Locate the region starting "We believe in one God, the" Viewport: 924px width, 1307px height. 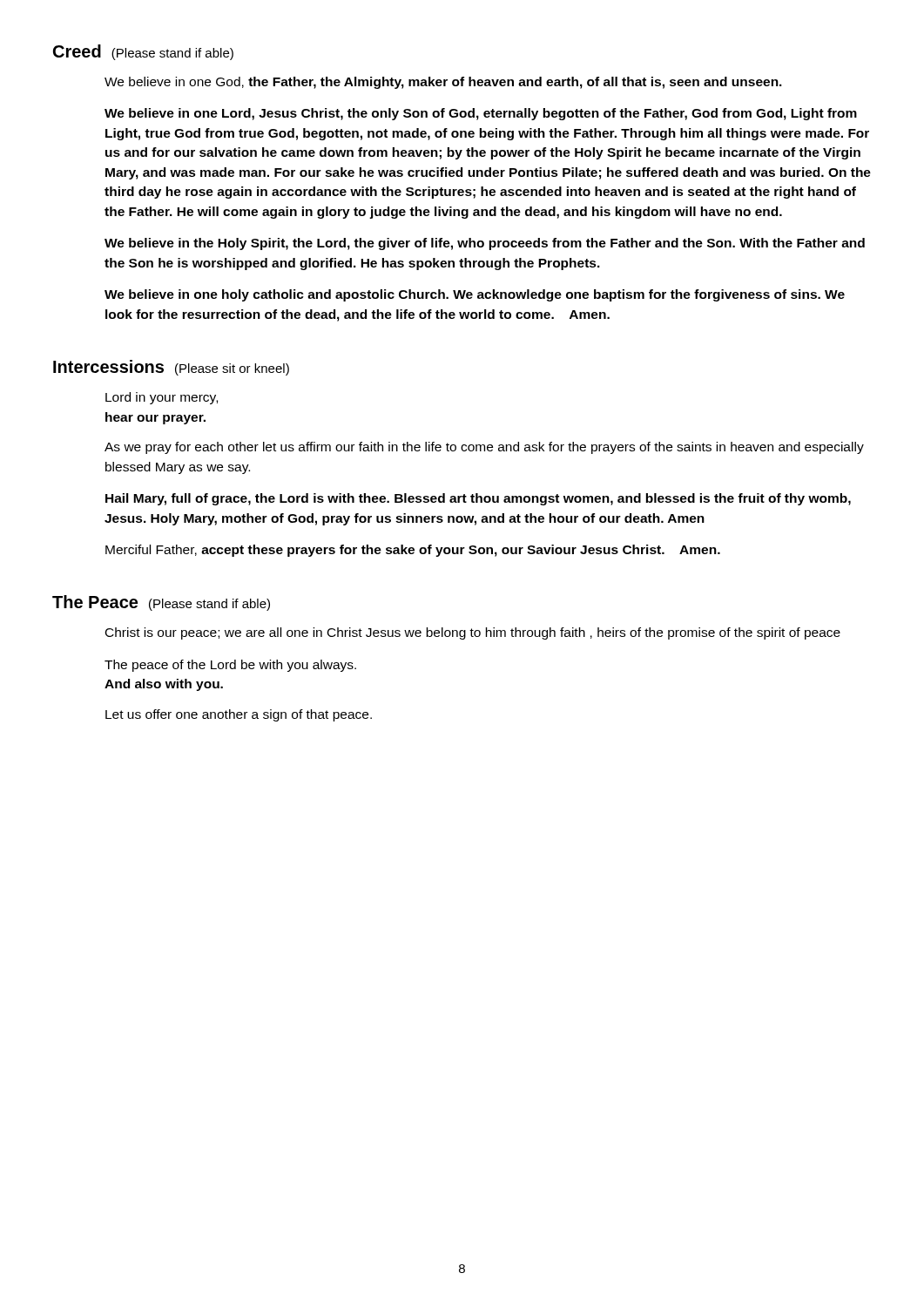443,81
